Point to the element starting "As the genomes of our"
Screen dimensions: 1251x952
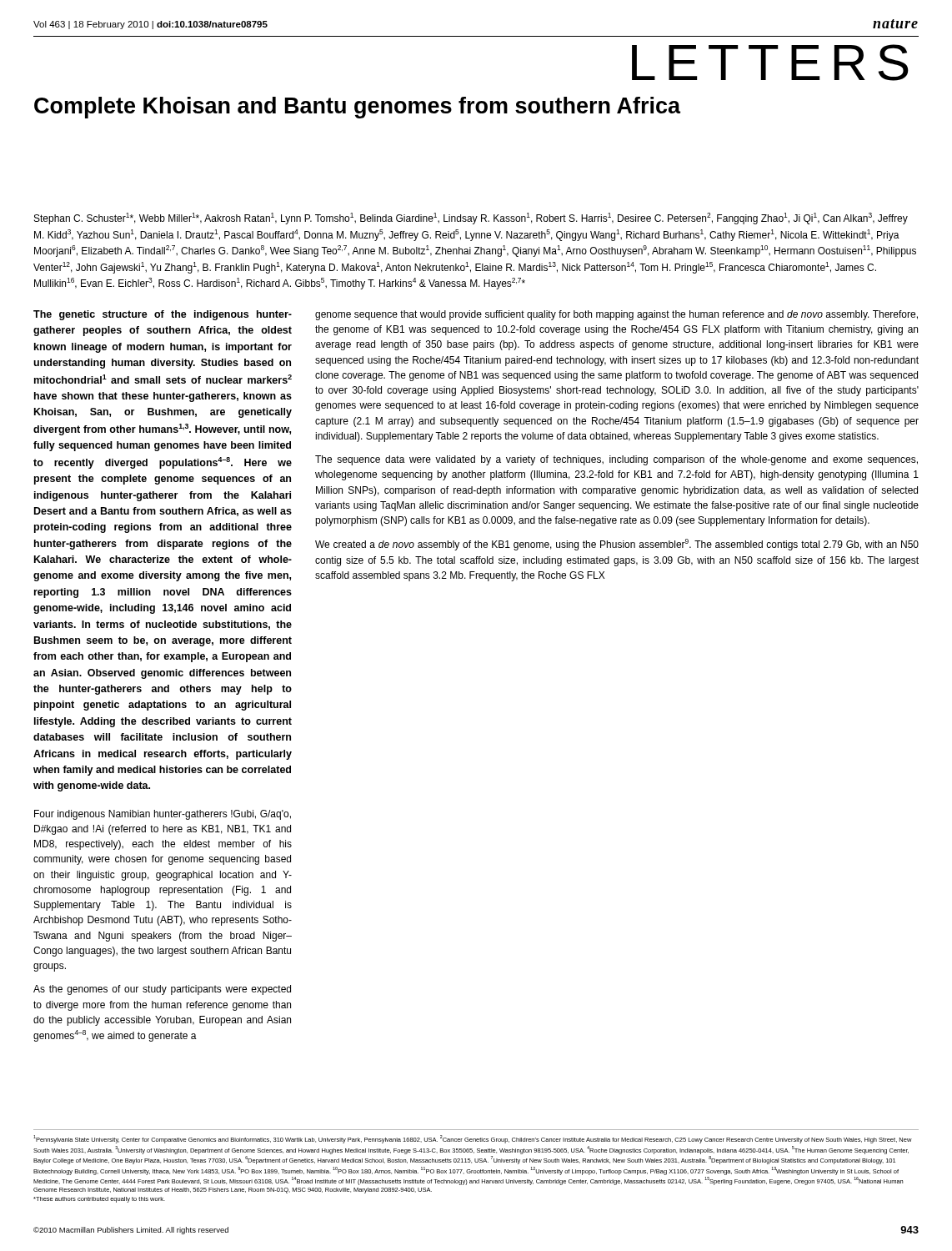coord(163,1013)
